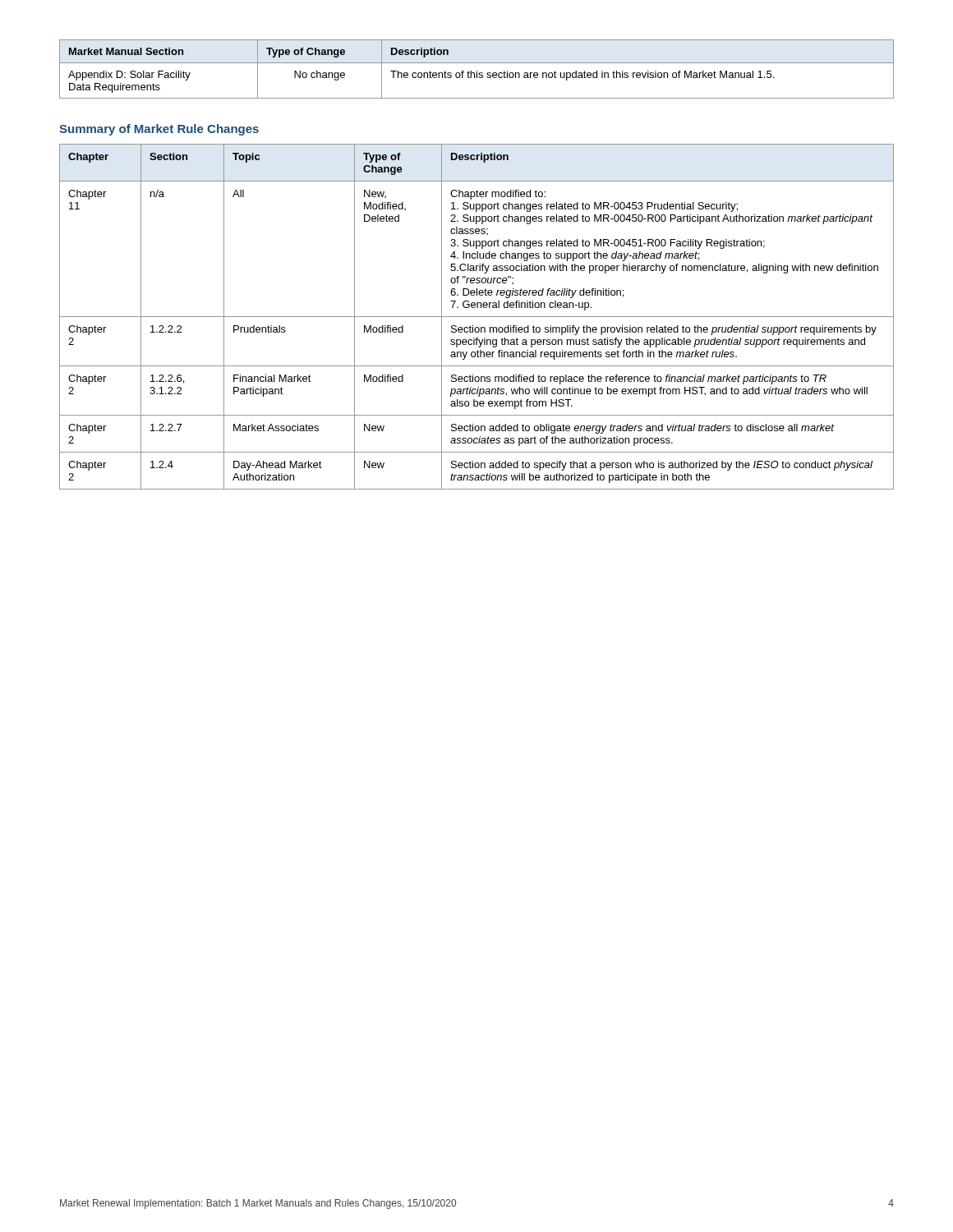
Task: Find the table that mentions "Financial Market Participant"
Action: [x=476, y=317]
